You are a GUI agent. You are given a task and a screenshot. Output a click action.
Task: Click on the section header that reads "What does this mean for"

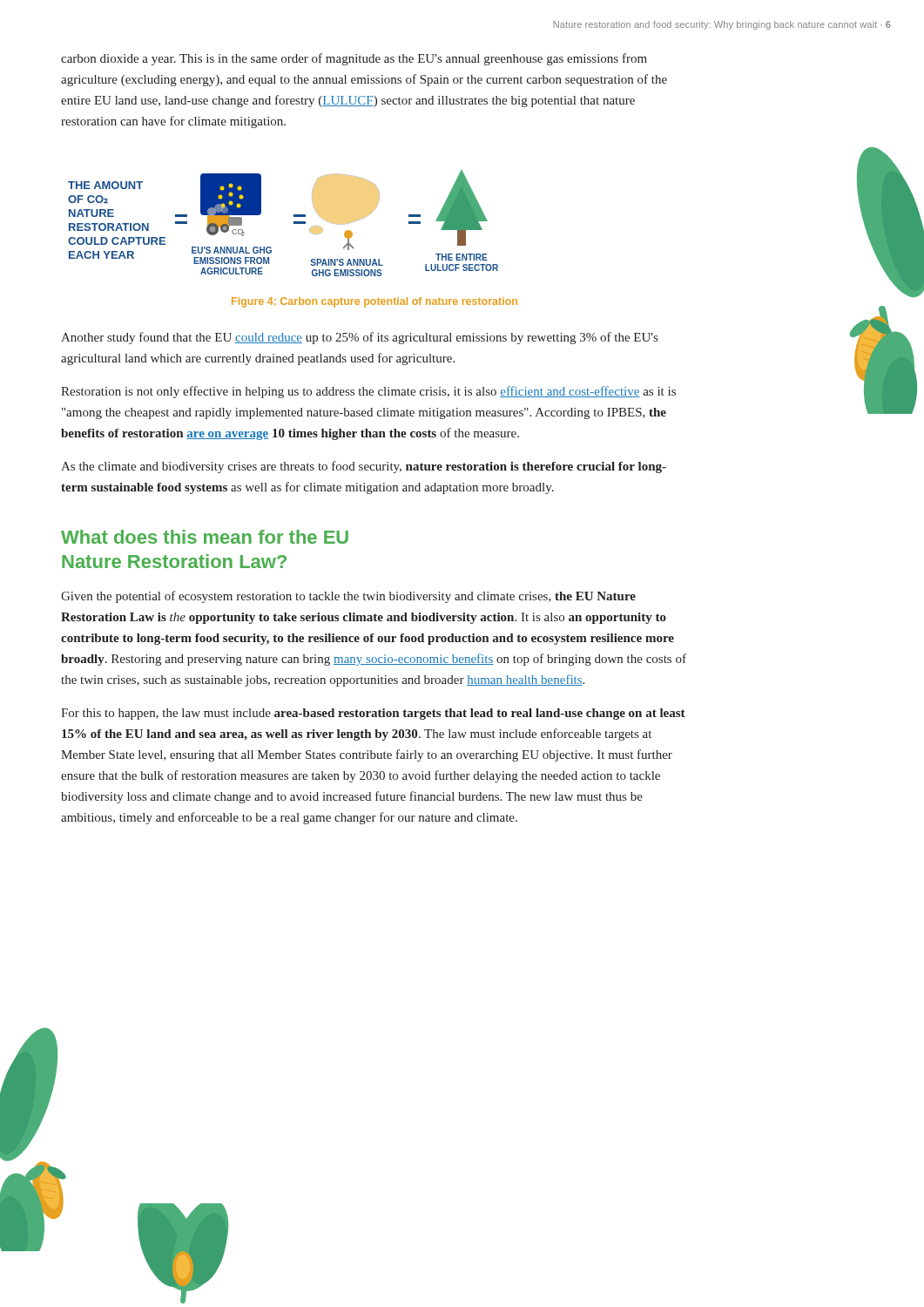tap(205, 549)
